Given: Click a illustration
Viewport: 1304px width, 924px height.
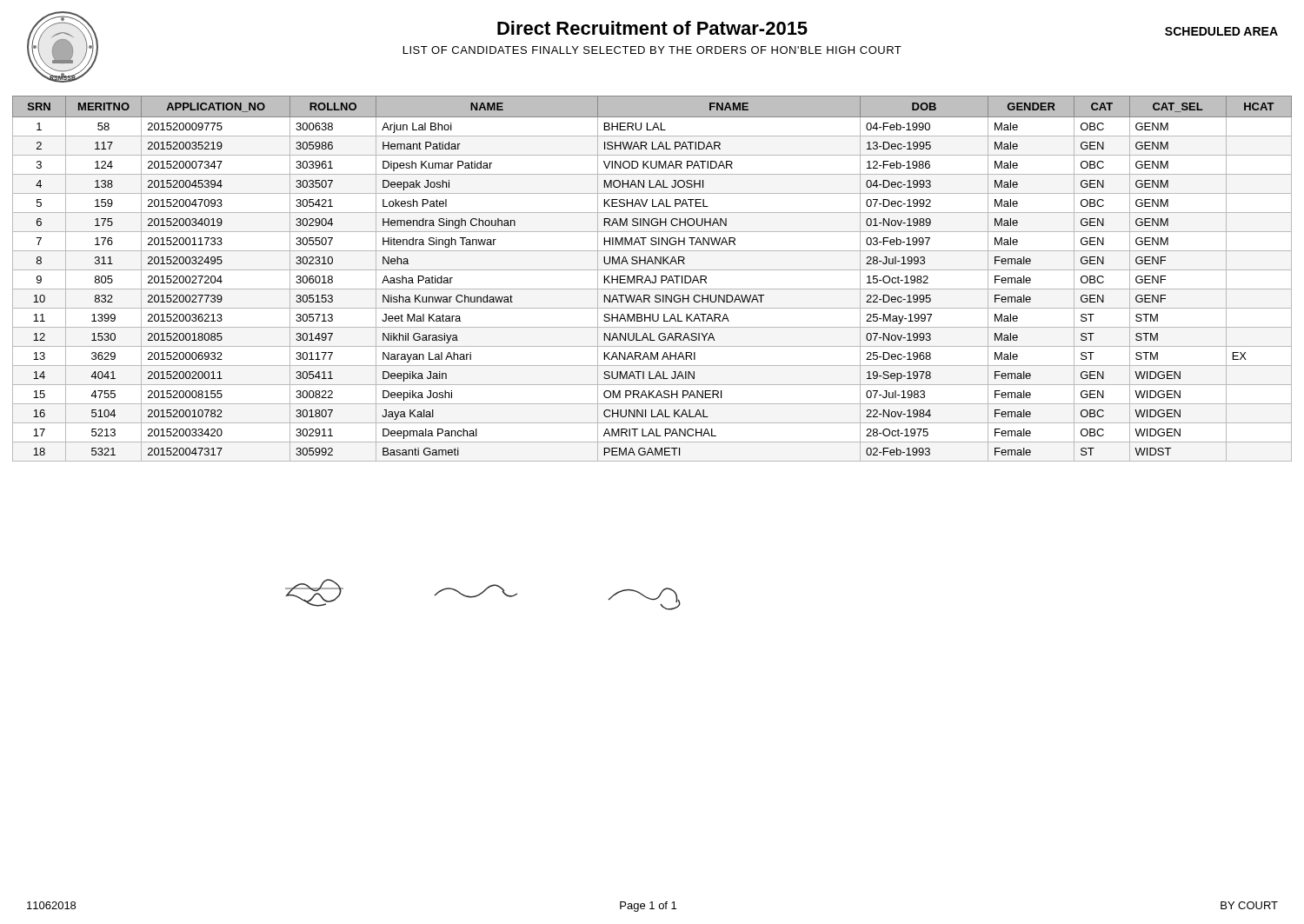Looking at the screenshot, I should (522, 587).
